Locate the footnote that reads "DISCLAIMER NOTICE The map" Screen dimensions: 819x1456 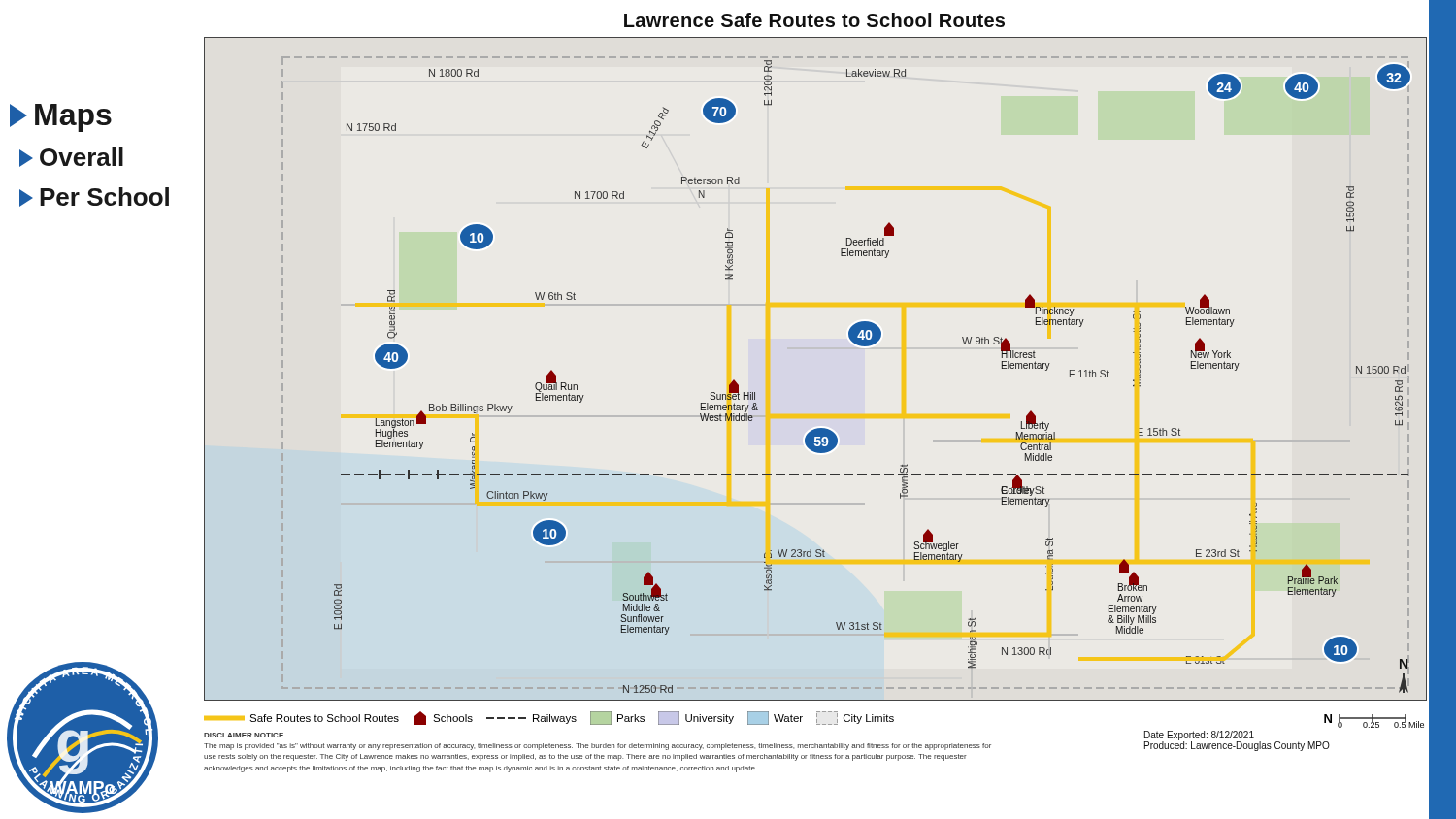[602, 751]
